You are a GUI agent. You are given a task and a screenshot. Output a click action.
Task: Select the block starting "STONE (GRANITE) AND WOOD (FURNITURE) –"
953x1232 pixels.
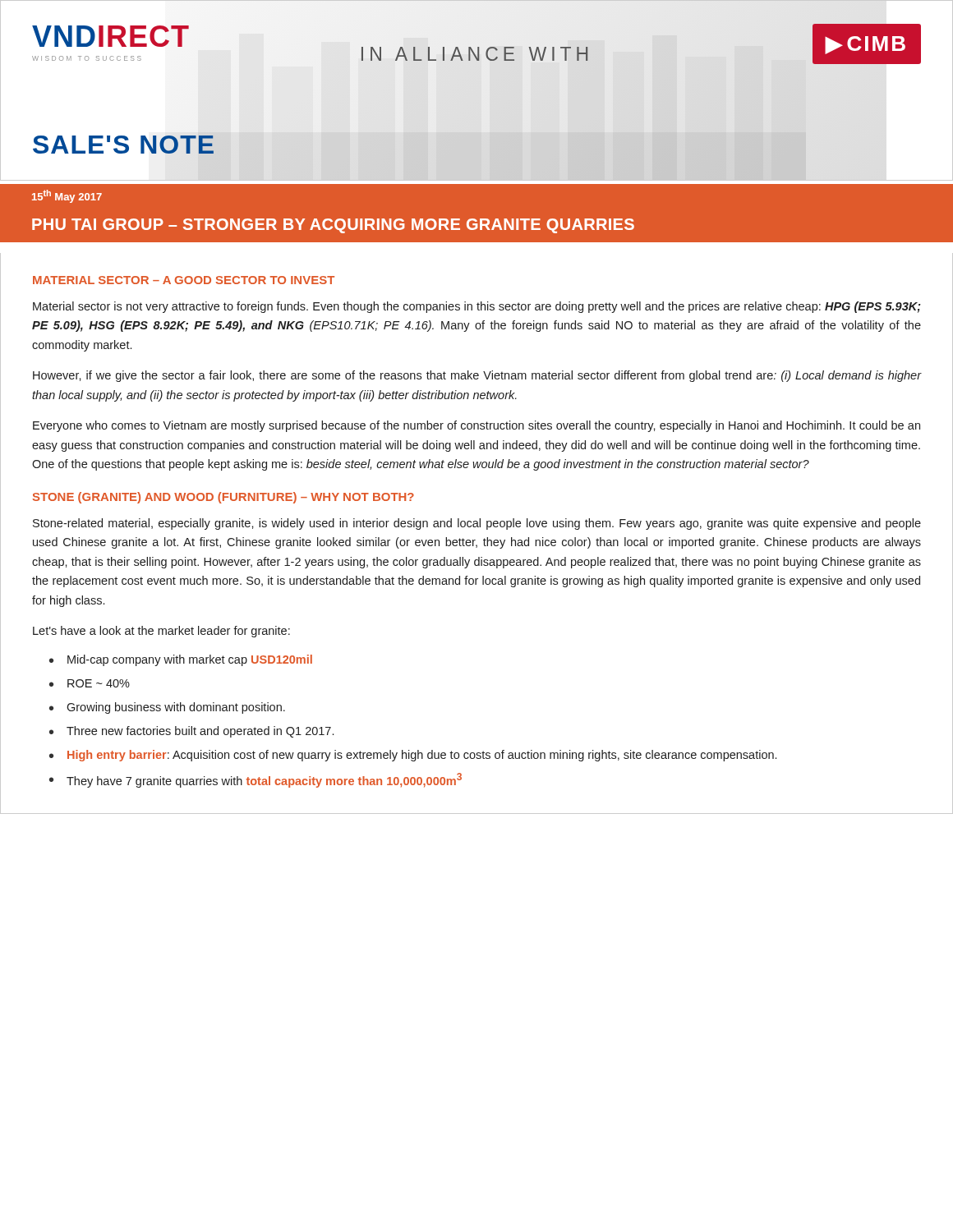tap(223, 496)
